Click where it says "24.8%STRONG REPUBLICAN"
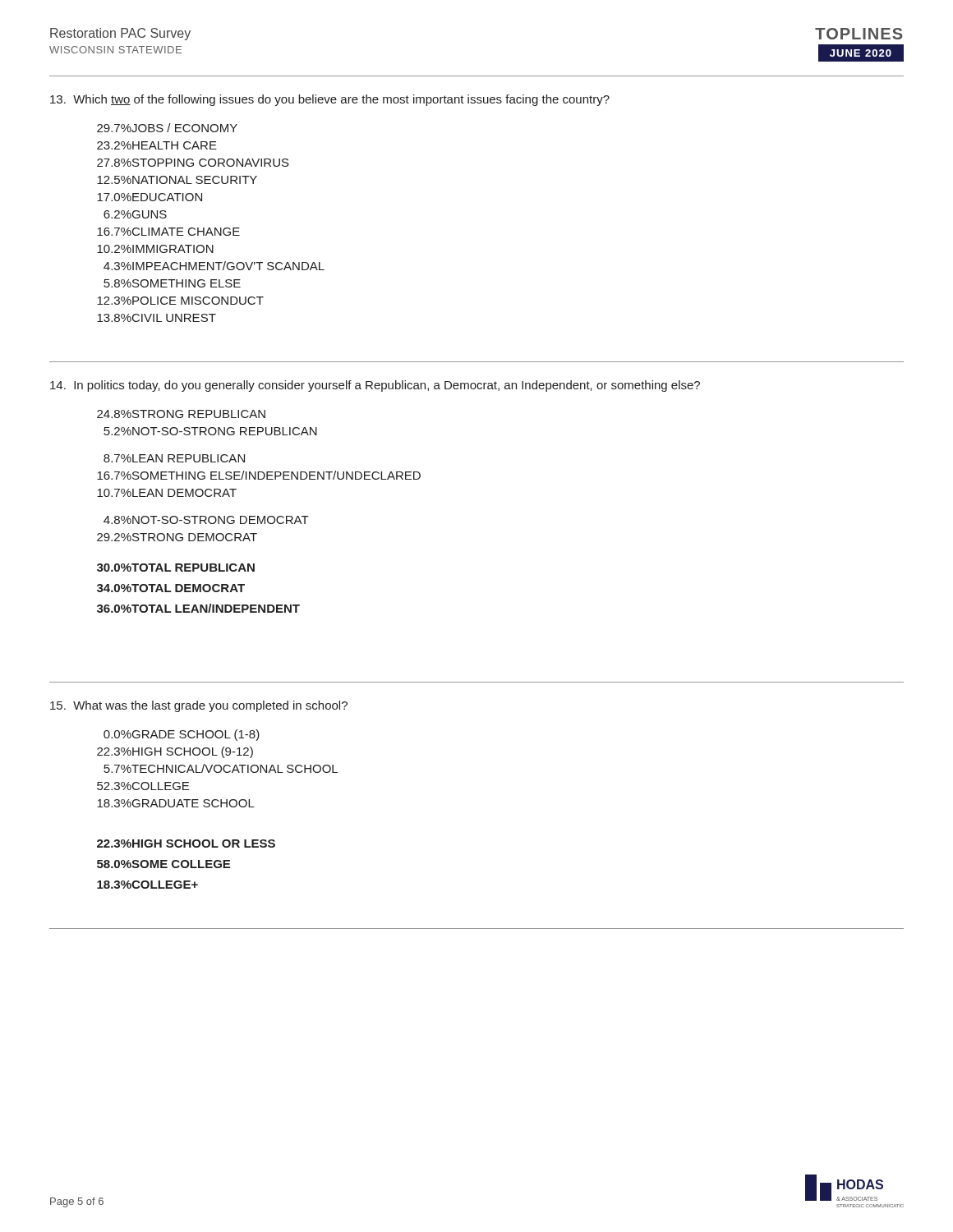Image resolution: width=953 pixels, height=1232 pixels. (248, 413)
